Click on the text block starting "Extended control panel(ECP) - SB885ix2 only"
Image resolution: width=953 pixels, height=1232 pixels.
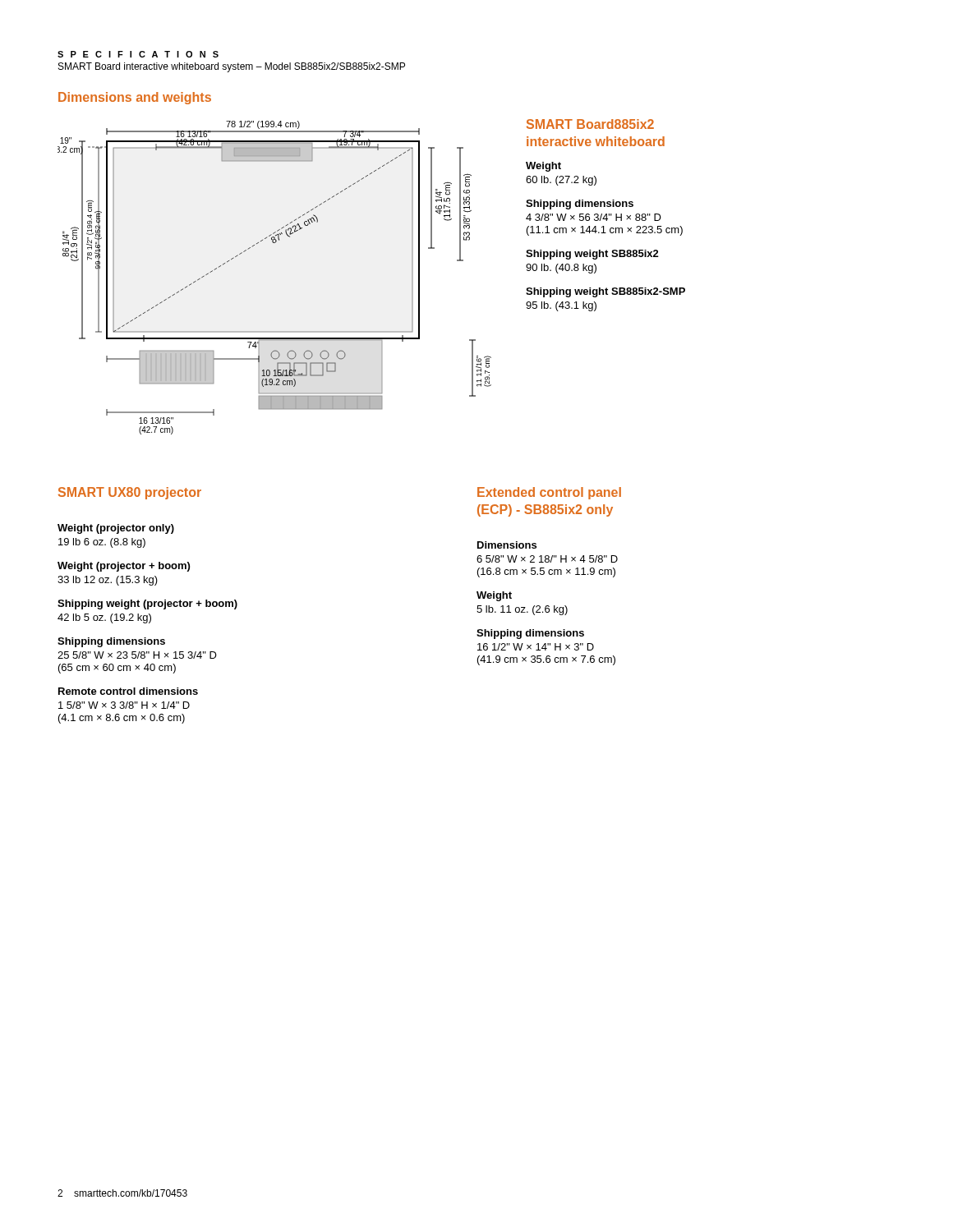pos(549,502)
